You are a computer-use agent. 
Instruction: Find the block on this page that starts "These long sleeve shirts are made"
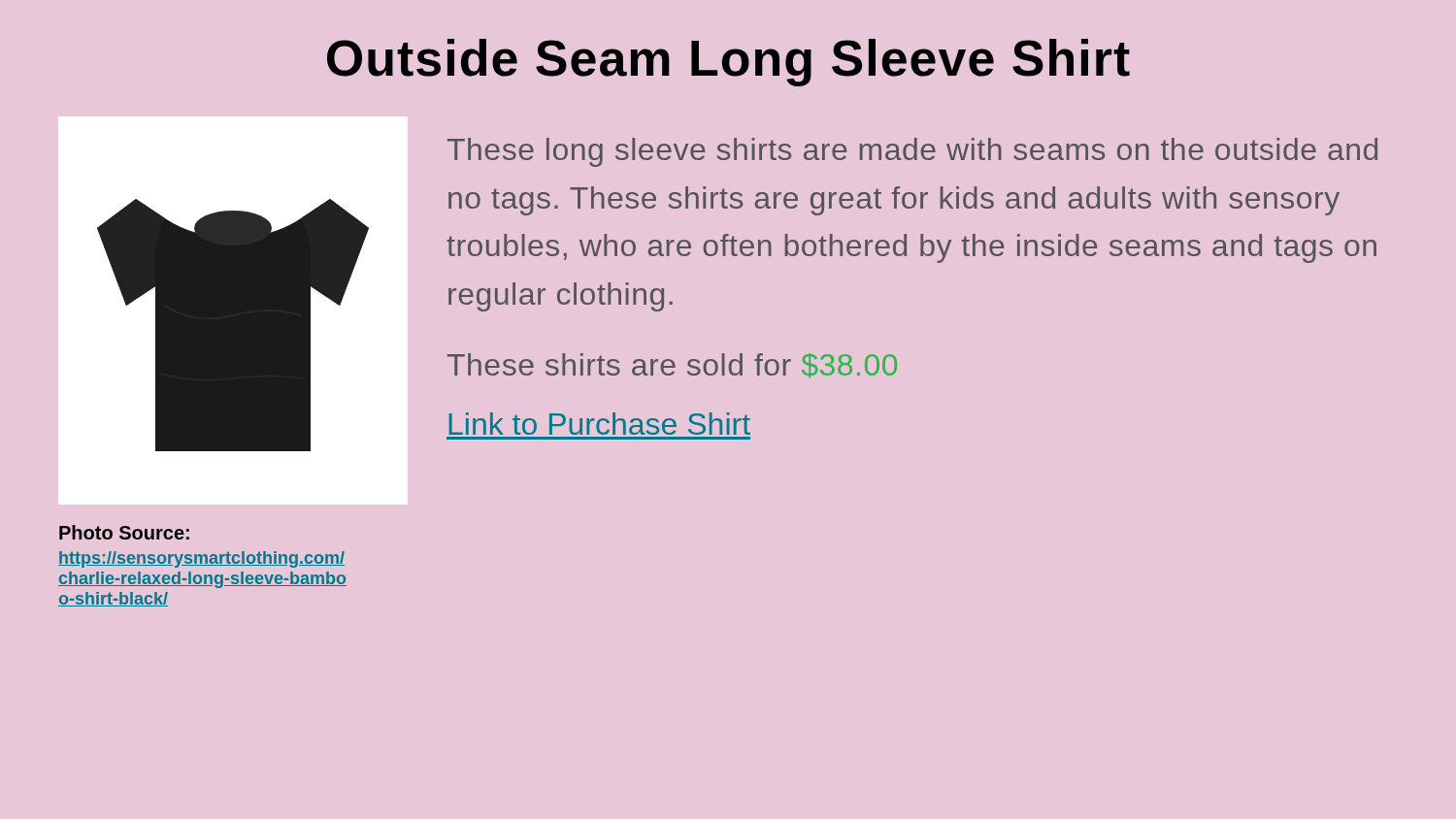[x=913, y=222]
